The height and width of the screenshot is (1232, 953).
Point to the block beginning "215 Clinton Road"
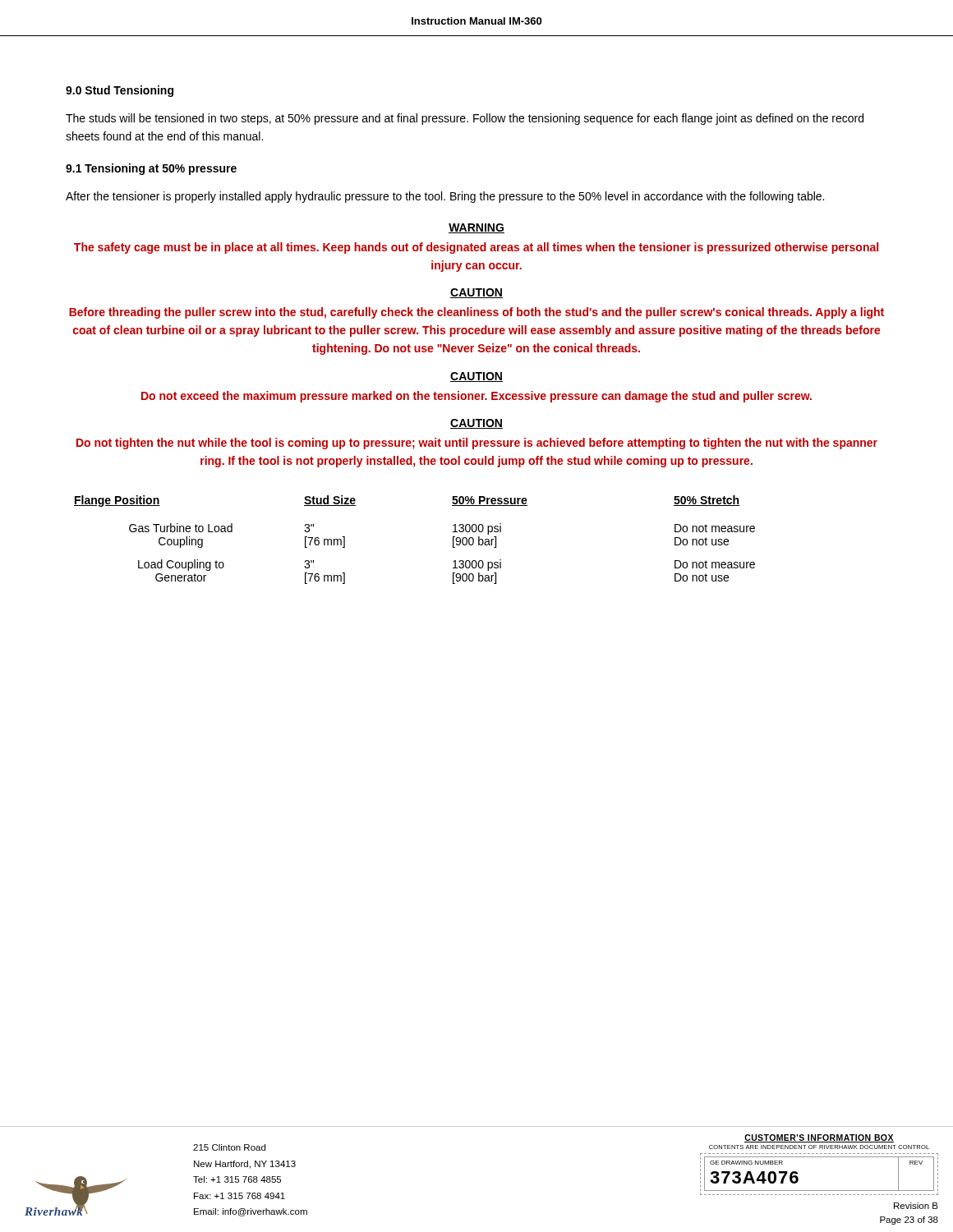pos(250,1180)
